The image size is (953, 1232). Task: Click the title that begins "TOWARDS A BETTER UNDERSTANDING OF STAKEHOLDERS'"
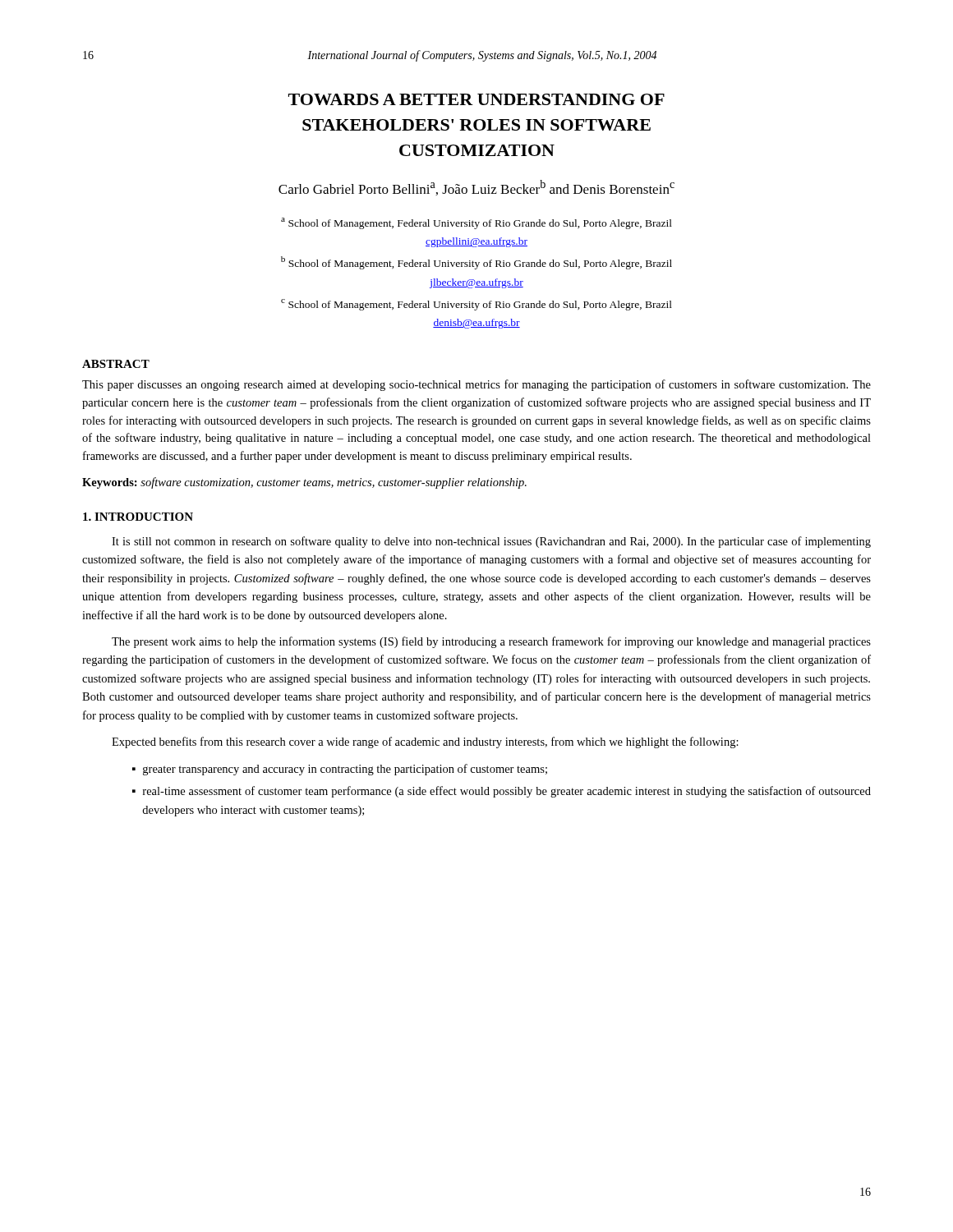[476, 124]
